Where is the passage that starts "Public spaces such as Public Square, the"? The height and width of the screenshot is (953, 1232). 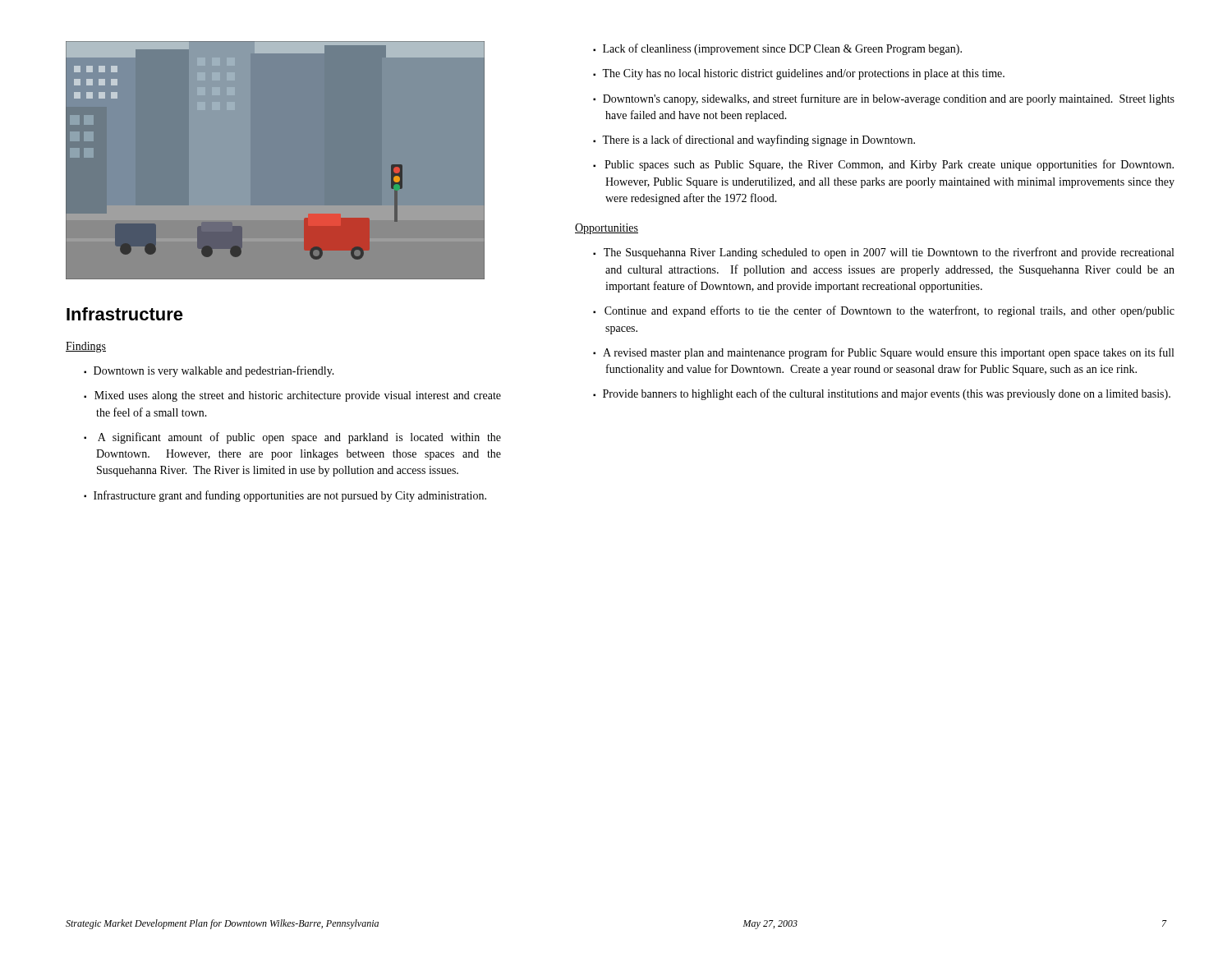click(890, 182)
